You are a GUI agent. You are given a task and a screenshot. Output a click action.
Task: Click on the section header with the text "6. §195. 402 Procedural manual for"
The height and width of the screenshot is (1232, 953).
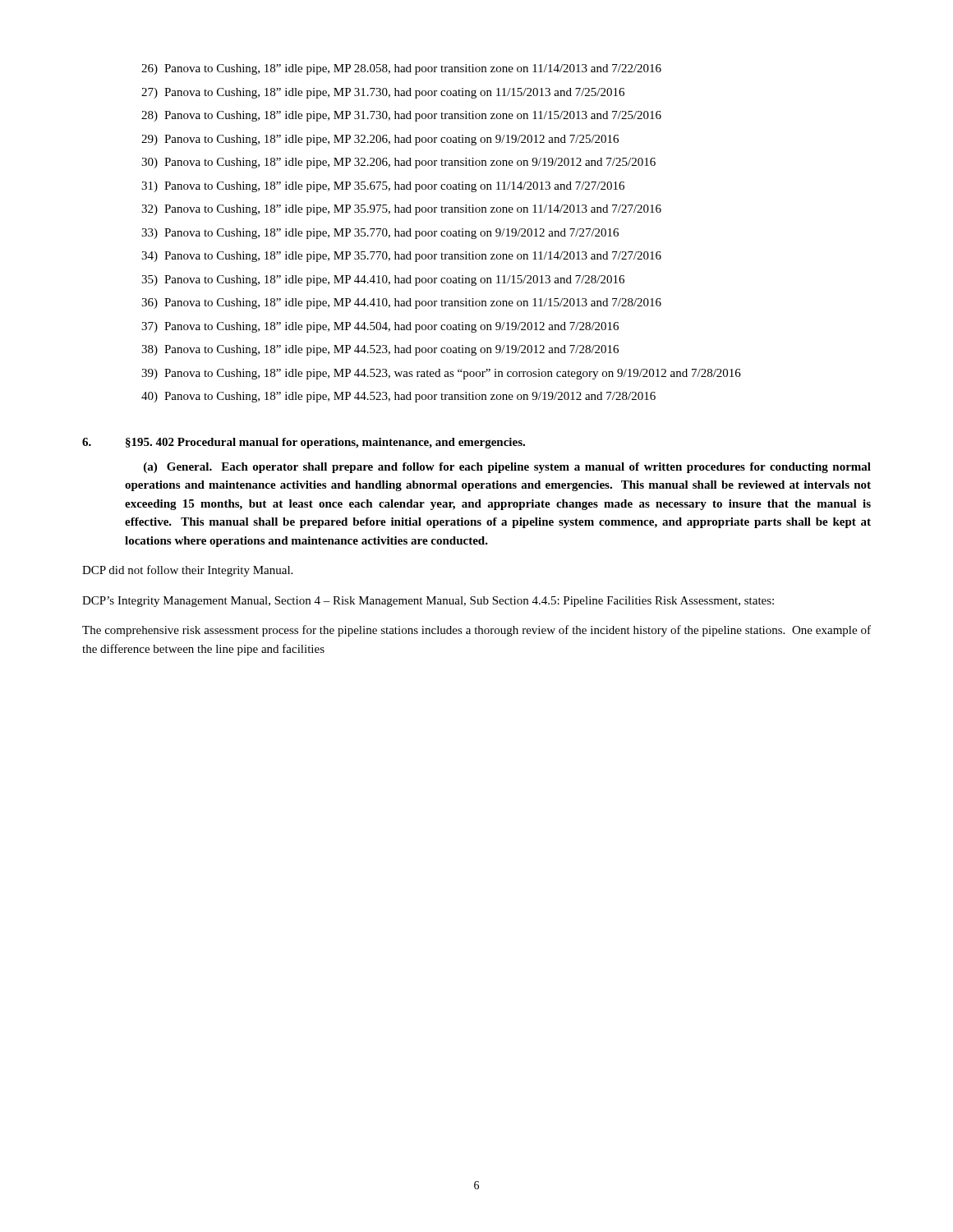pyautogui.click(x=304, y=442)
